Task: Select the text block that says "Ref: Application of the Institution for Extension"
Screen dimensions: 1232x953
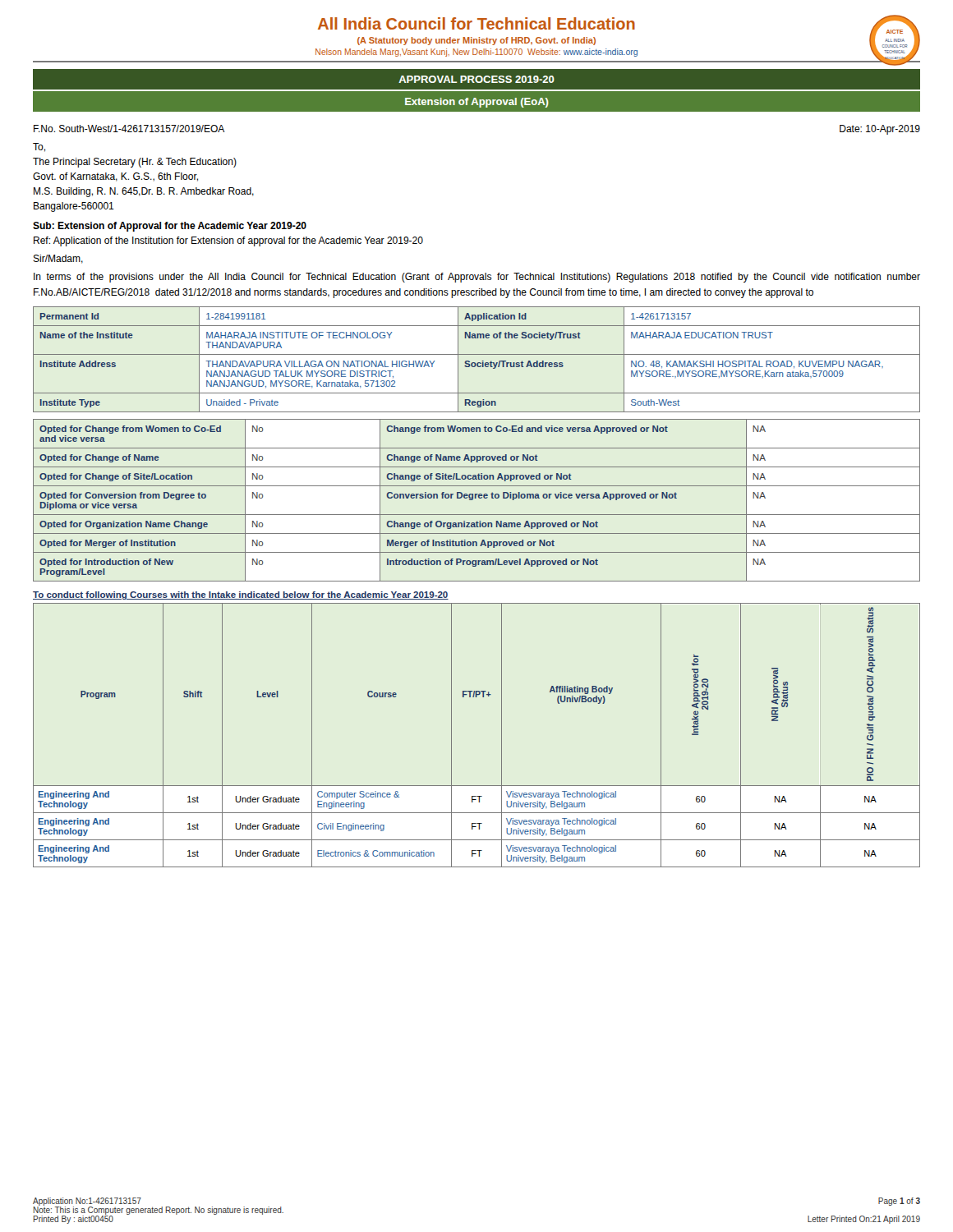Action: pyautogui.click(x=228, y=241)
